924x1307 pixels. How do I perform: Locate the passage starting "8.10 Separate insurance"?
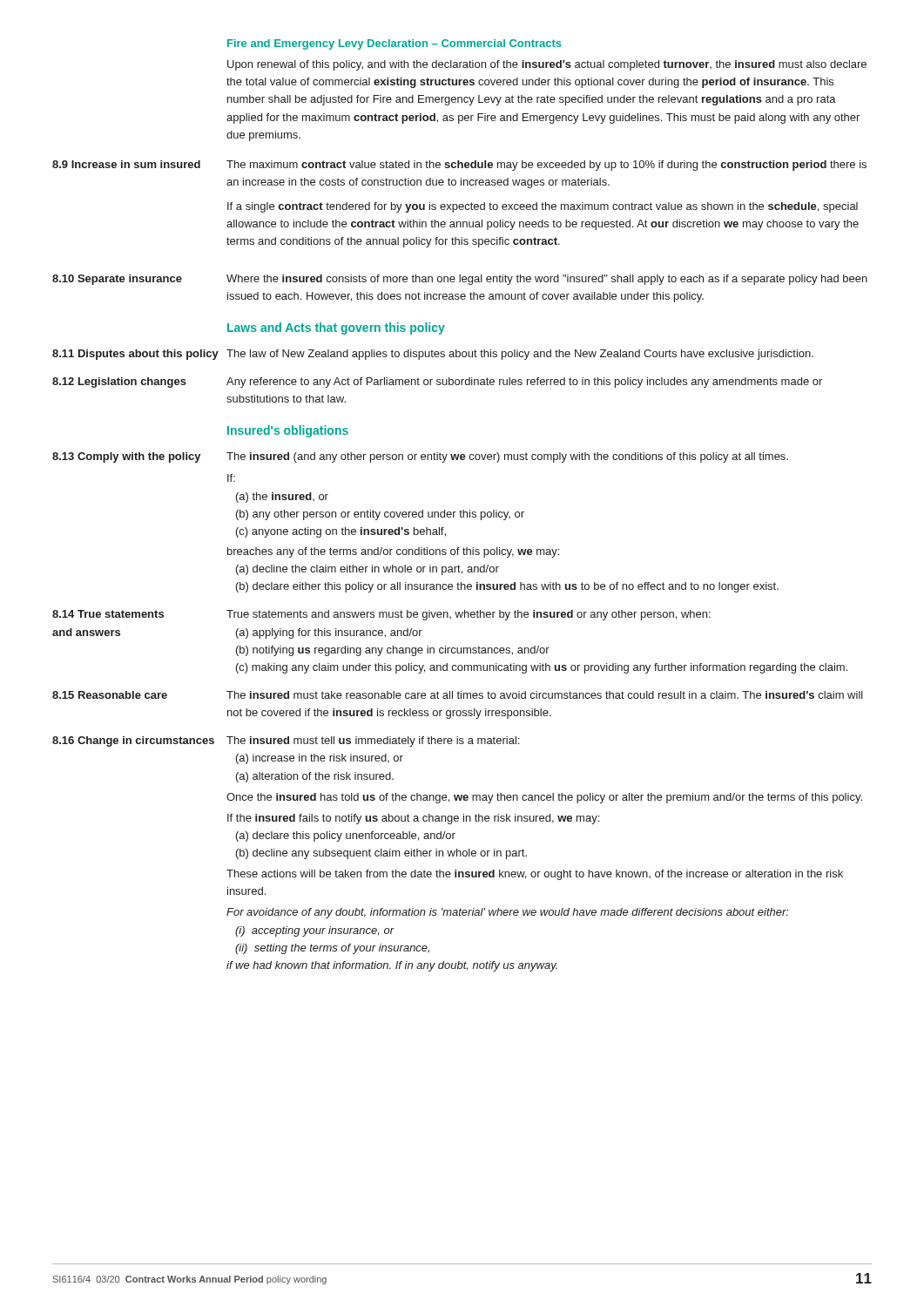point(117,278)
